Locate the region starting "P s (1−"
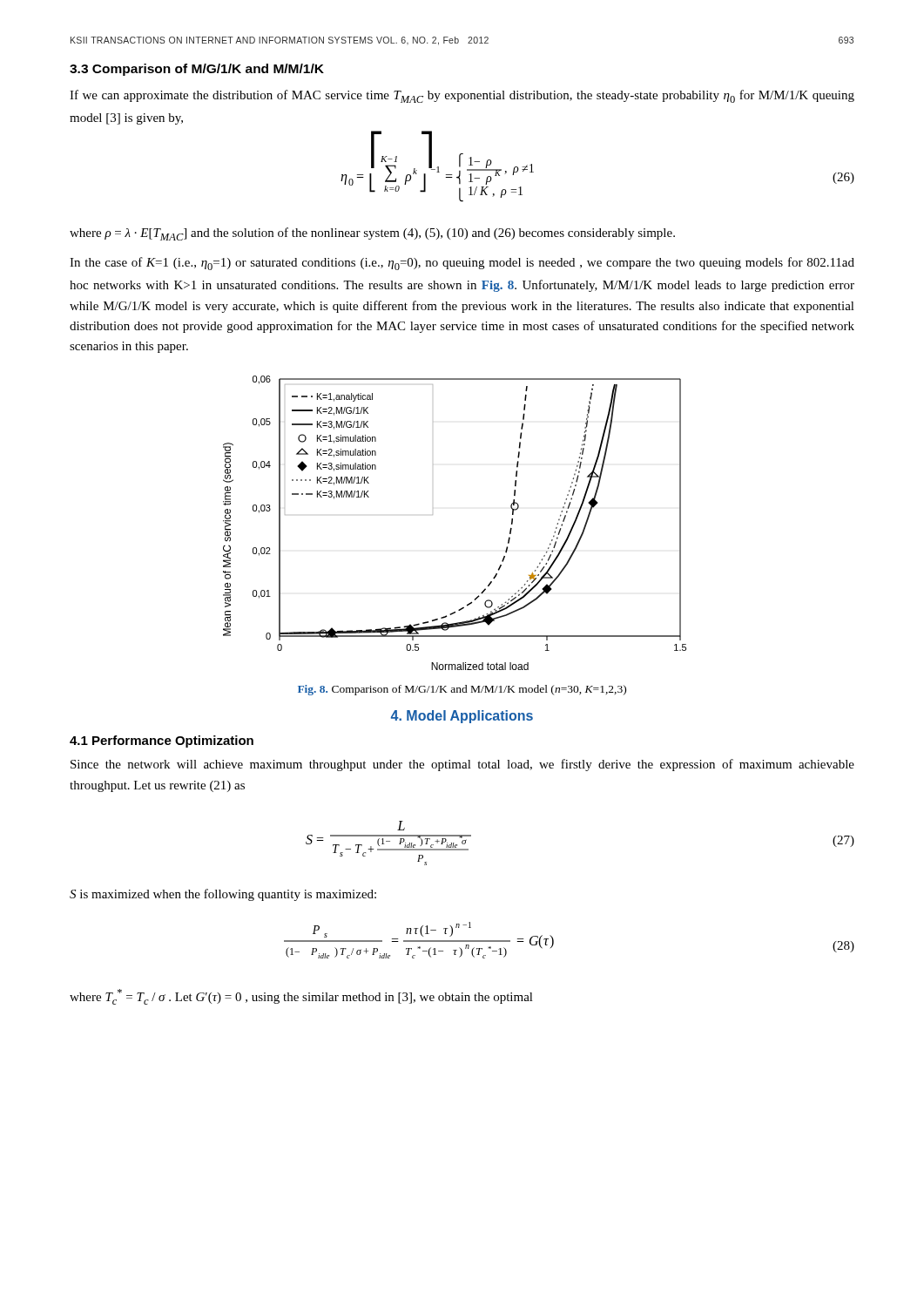This screenshot has height=1307, width=924. 567,946
